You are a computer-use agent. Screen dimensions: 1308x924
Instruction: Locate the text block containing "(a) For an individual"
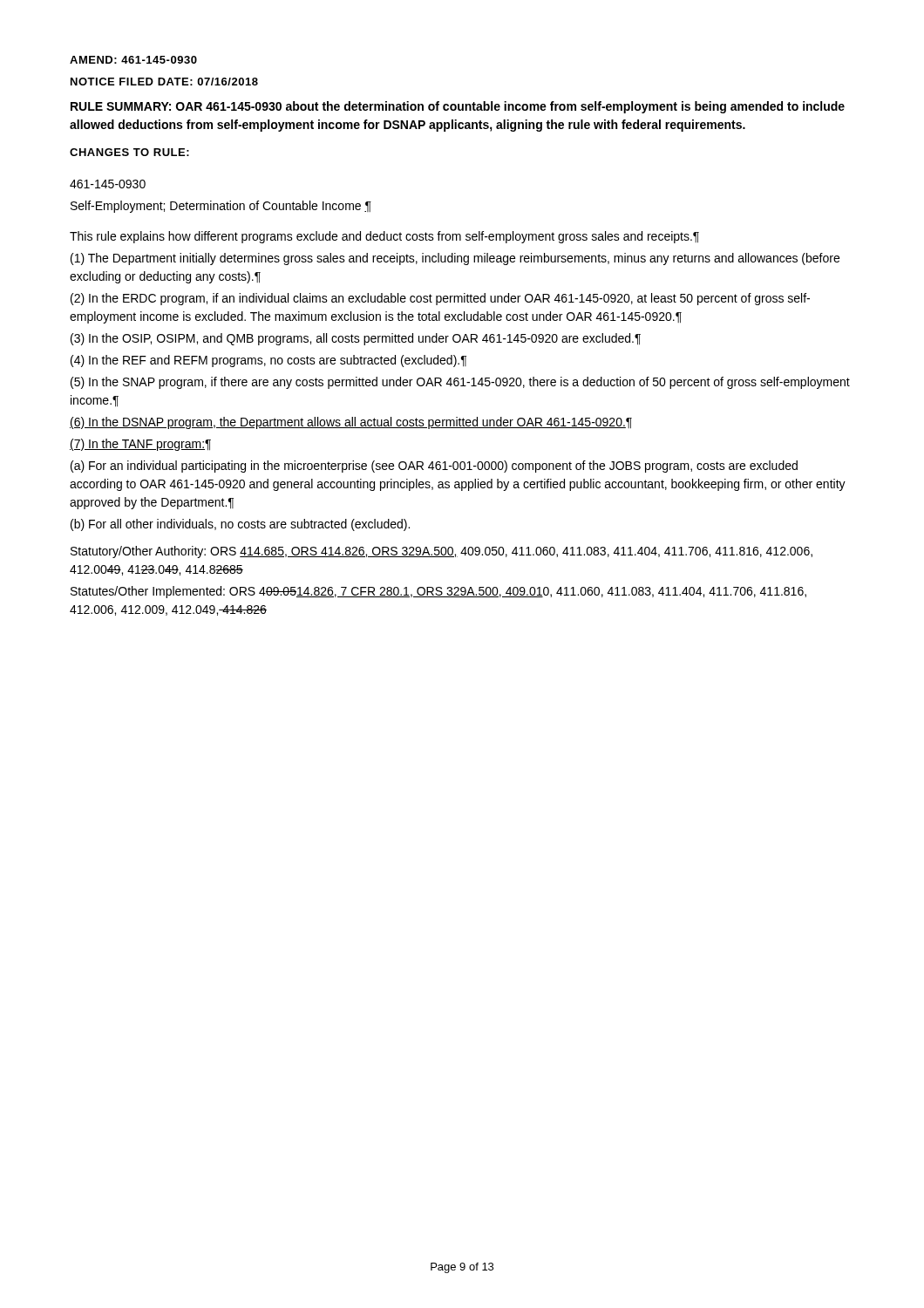[462, 484]
